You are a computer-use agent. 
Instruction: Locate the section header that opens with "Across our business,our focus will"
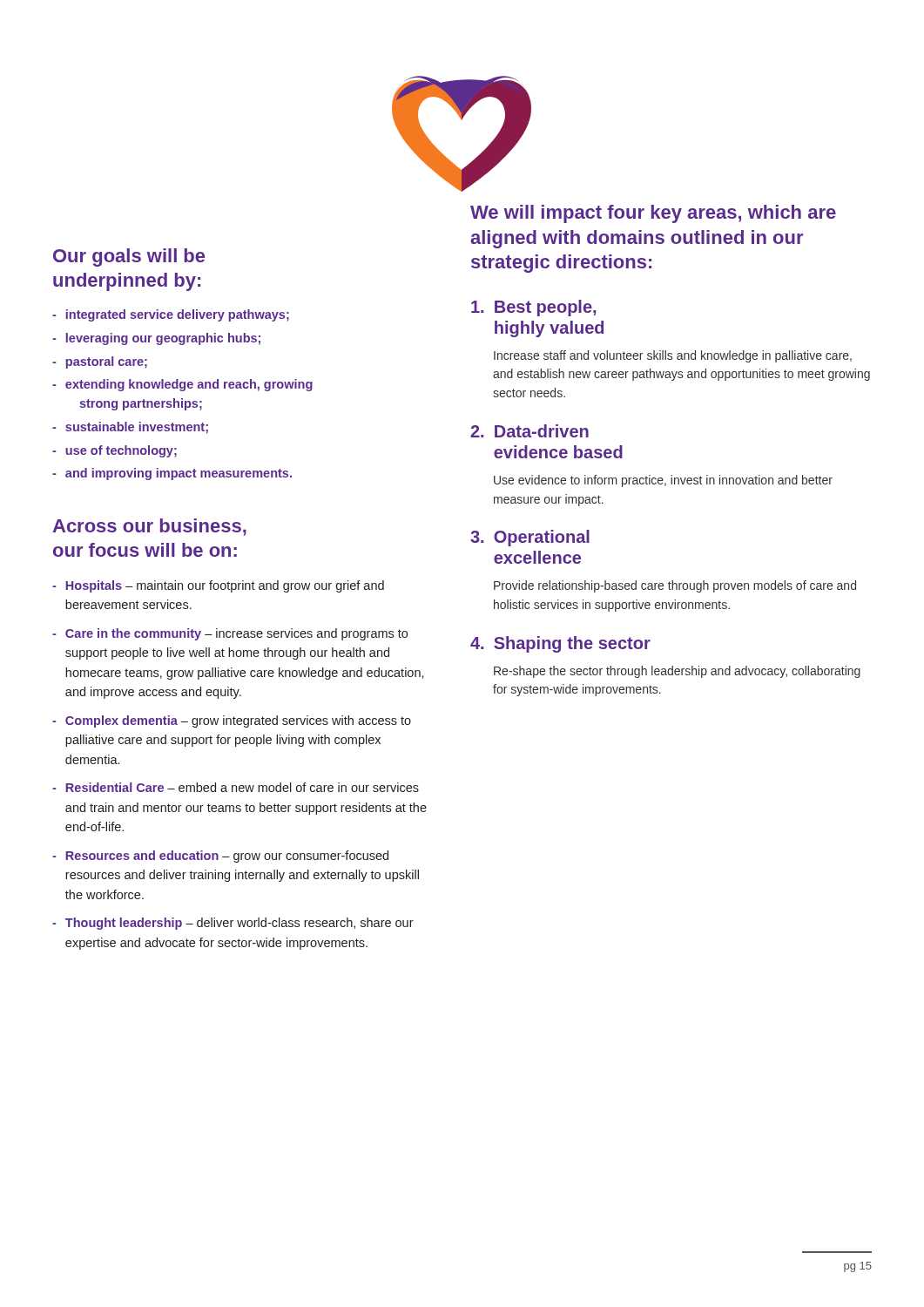(150, 538)
